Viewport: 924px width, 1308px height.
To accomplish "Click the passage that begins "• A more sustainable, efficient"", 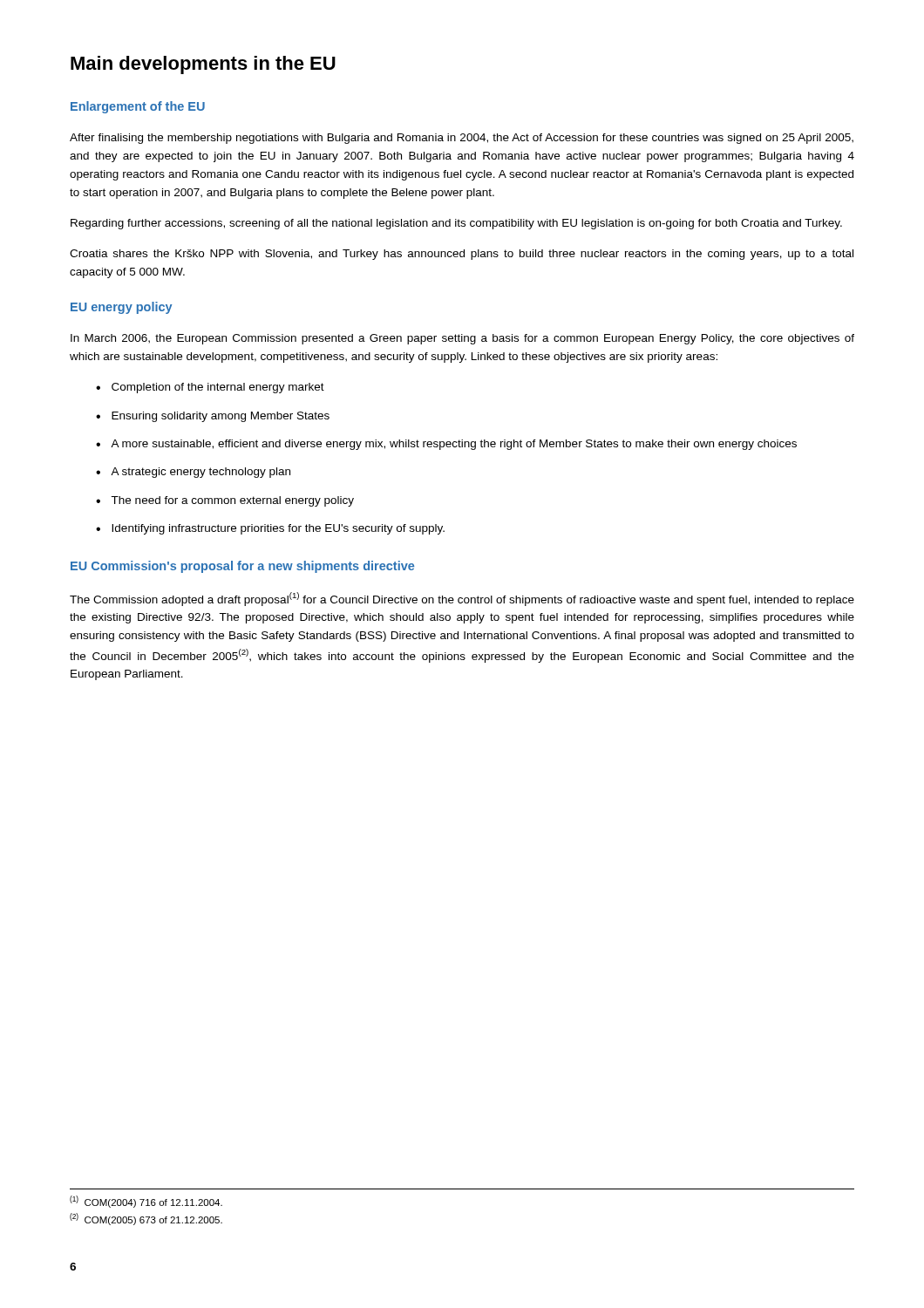I will 447,445.
